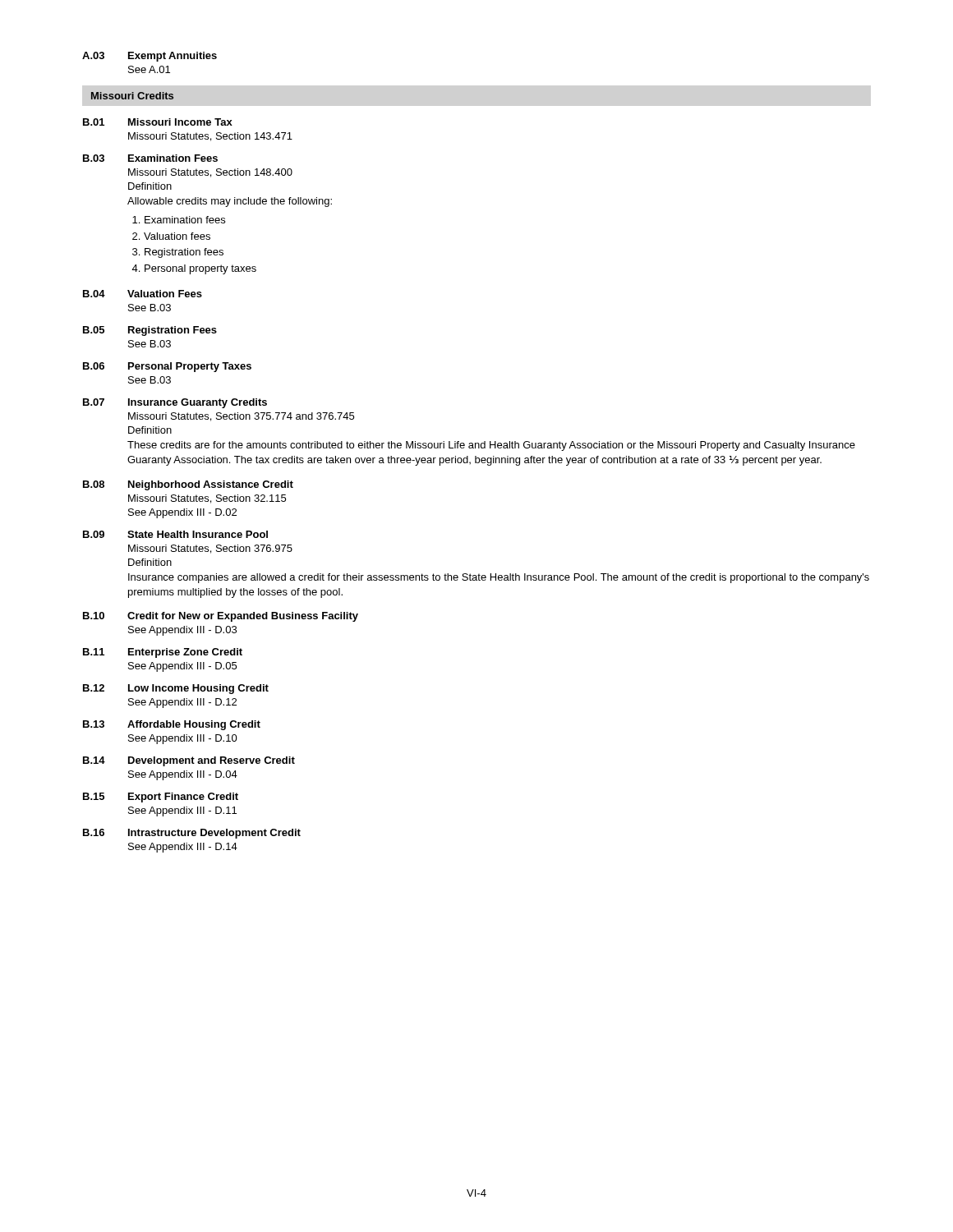Screen dimensions: 1232x953
Task: Select the text starting "Allowable credits may"
Action: coord(230,201)
